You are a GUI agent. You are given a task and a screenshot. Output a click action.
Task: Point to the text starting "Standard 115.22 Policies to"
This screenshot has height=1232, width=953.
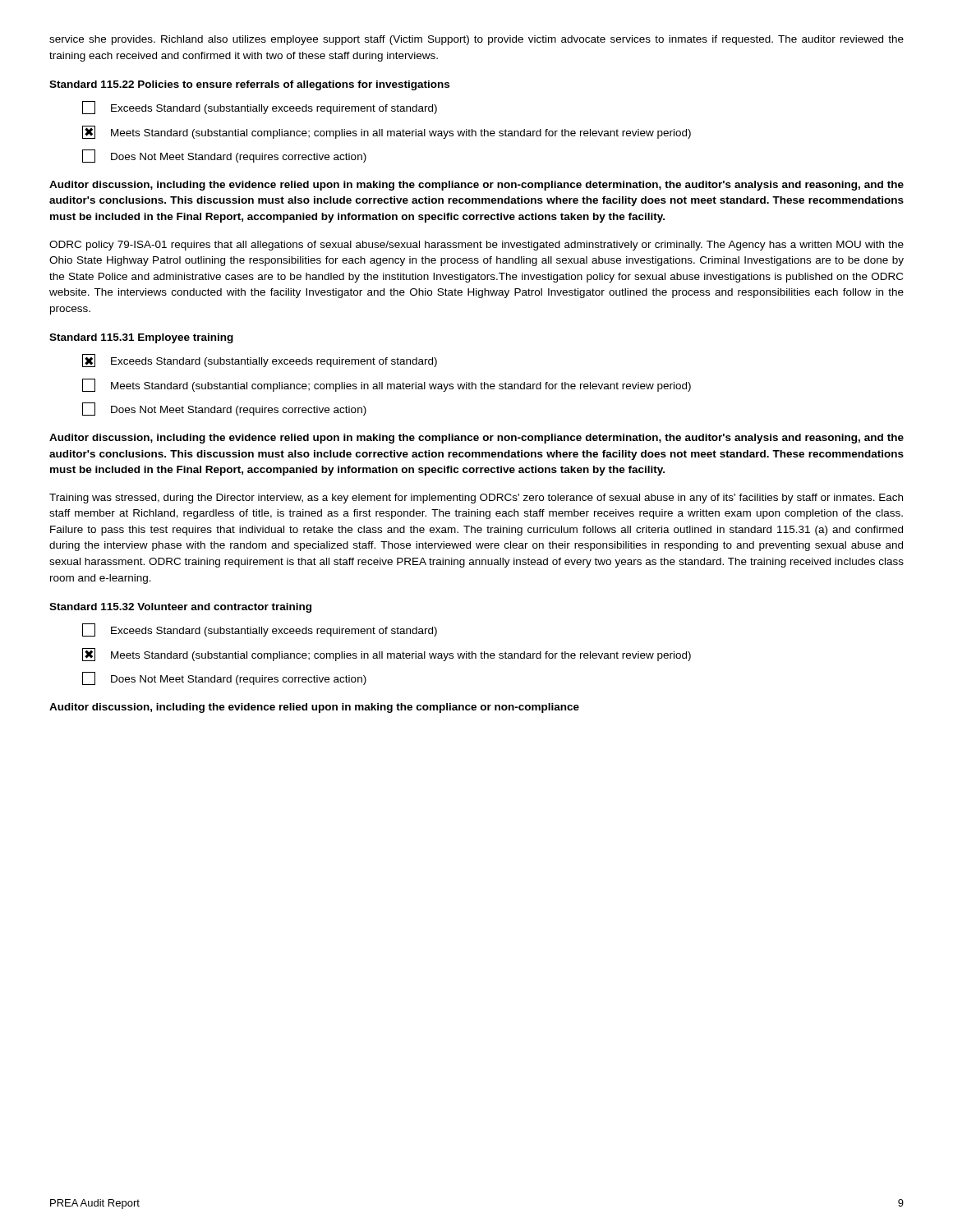tap(250, 84)
